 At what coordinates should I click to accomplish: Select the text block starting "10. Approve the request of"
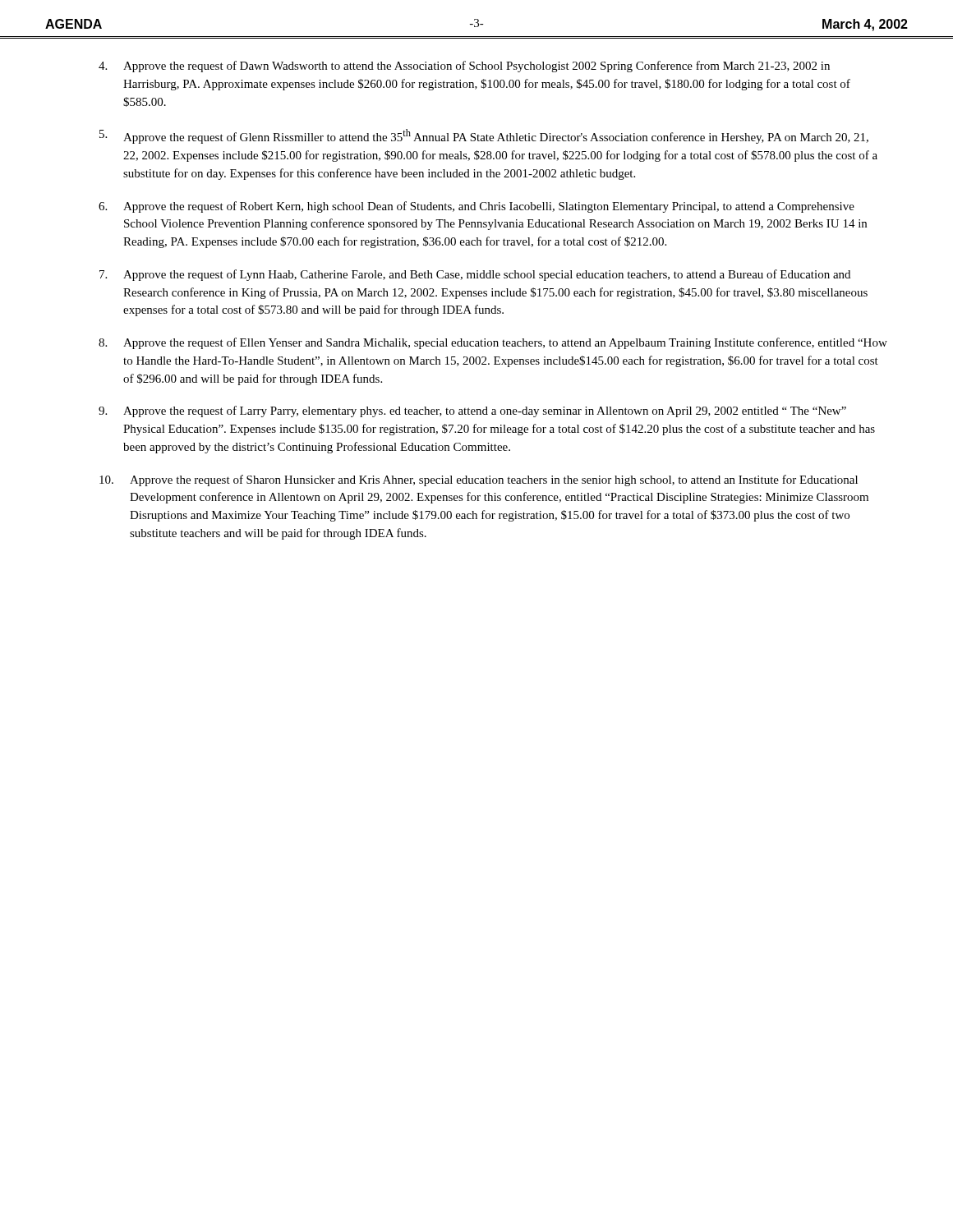click(493, 507)
